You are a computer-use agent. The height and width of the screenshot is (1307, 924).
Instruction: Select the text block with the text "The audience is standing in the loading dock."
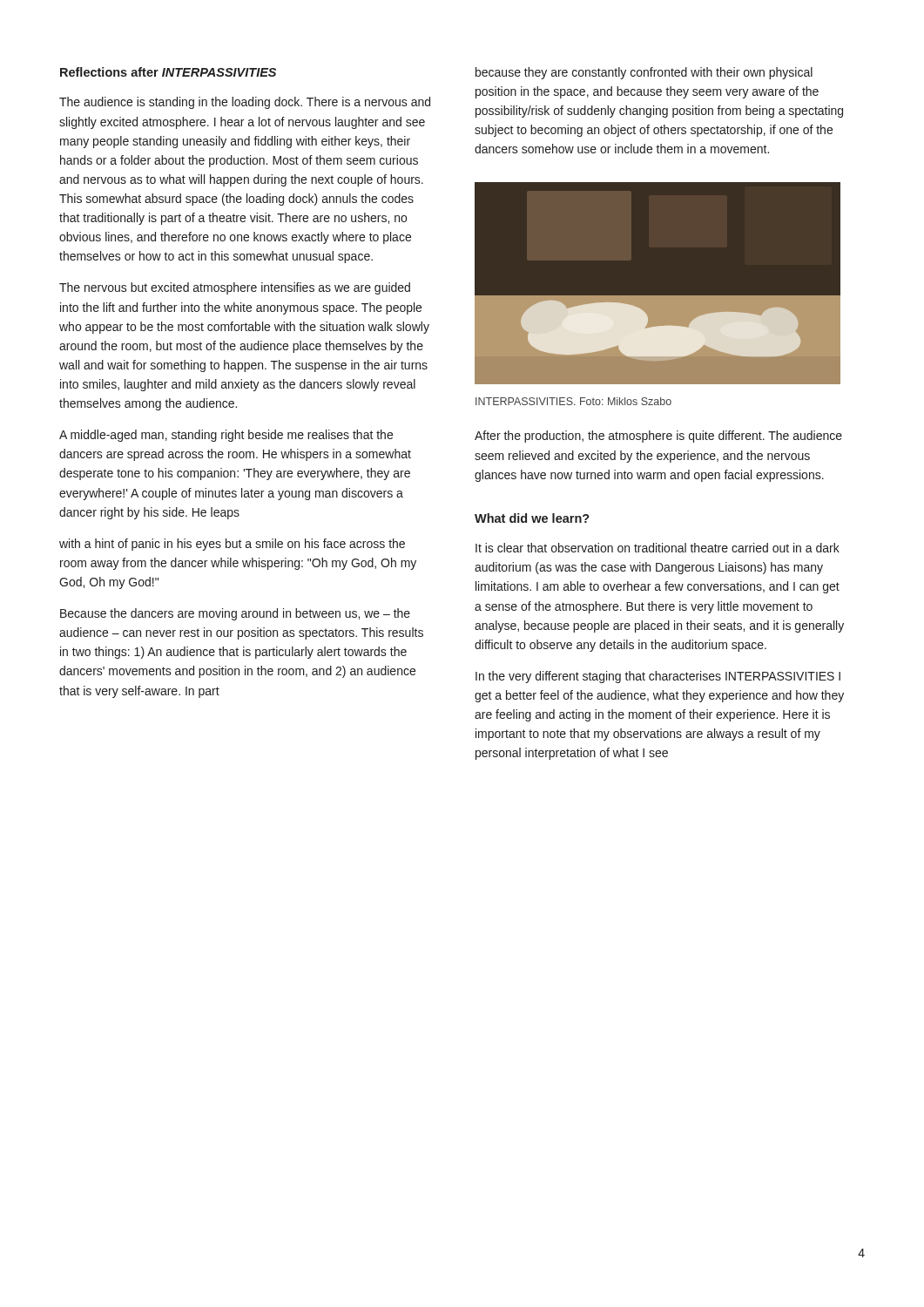(245, 179)
